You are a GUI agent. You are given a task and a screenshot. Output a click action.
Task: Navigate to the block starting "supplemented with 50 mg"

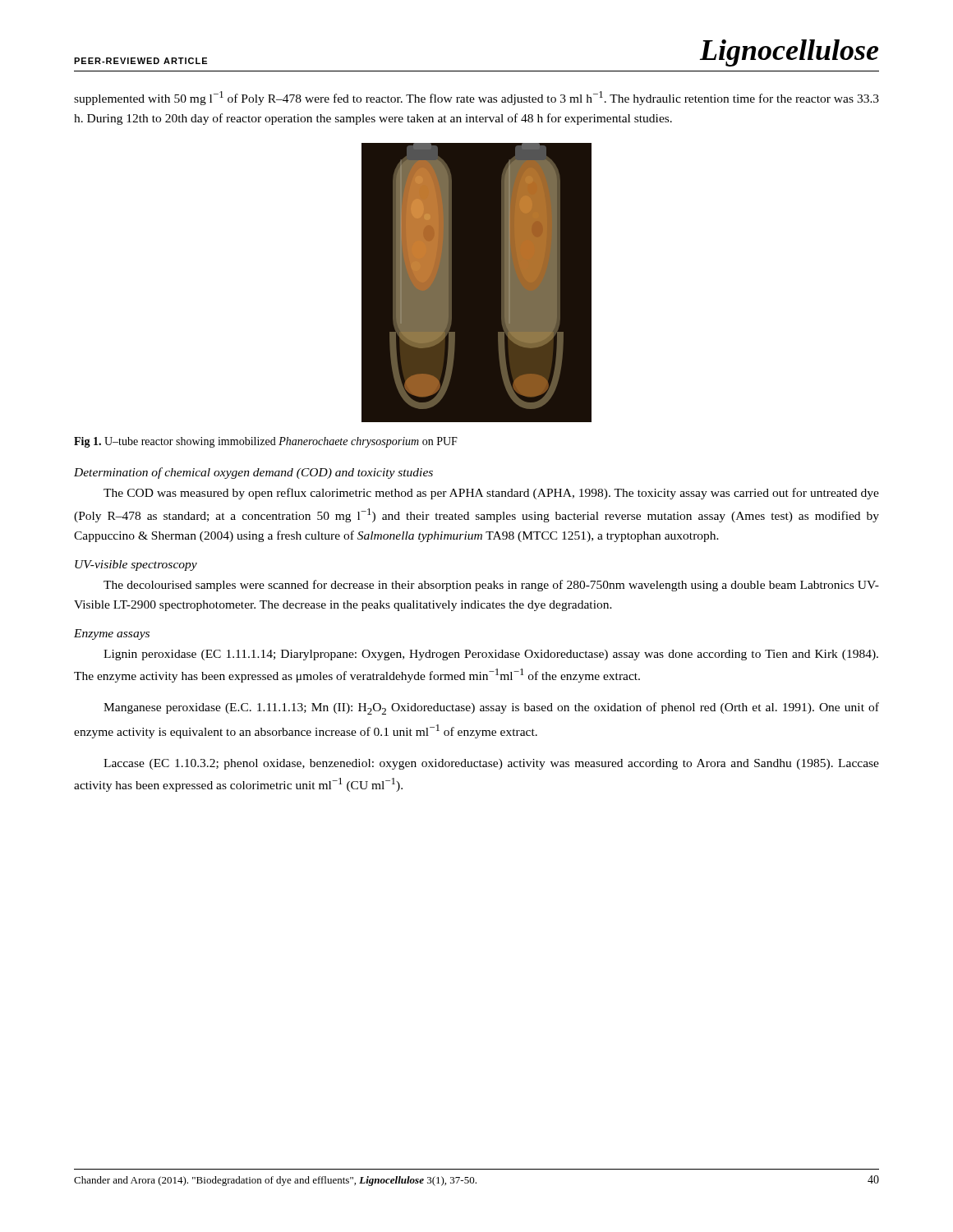[476, 106]
